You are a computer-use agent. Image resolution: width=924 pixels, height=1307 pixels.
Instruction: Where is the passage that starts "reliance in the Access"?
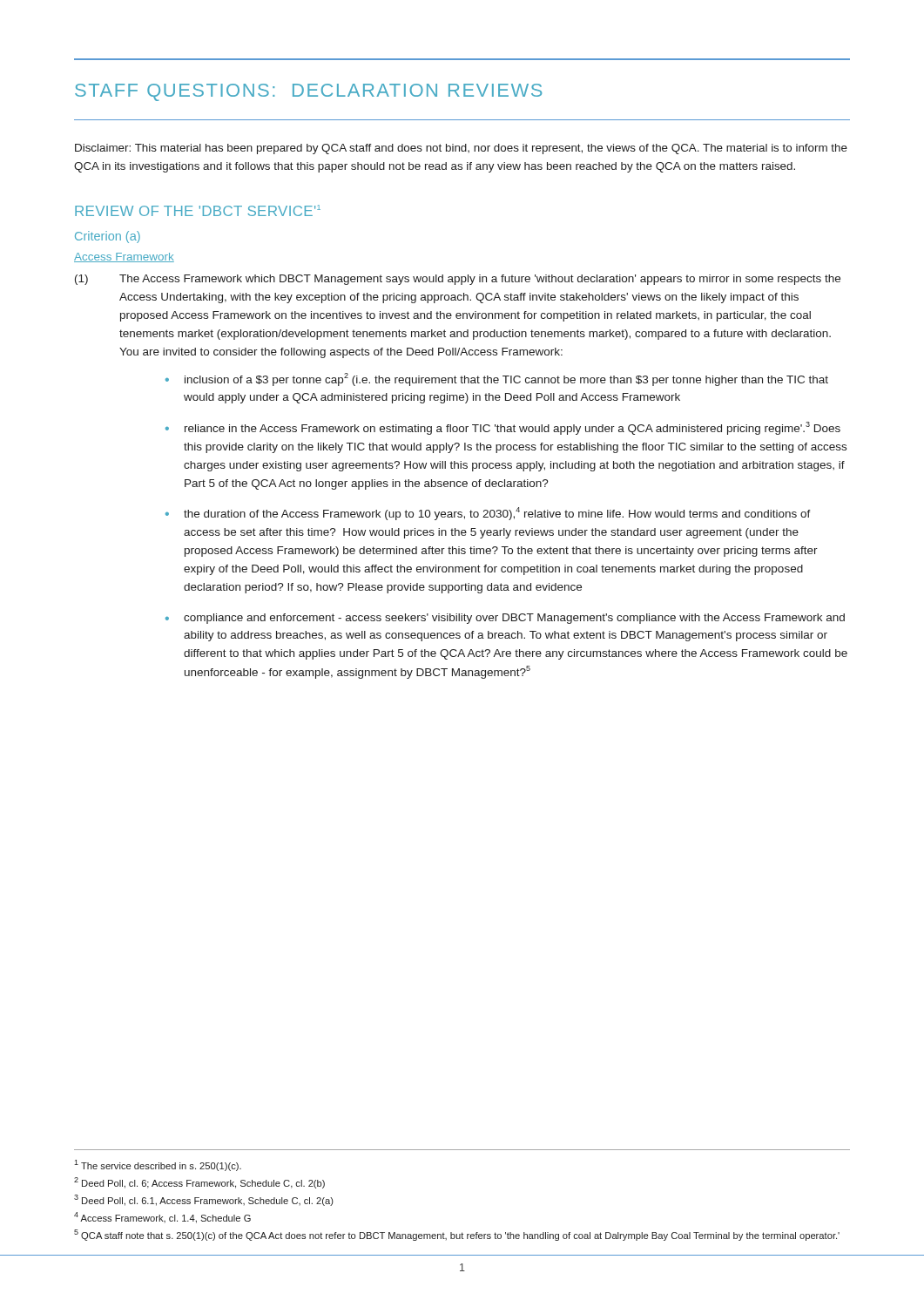pyautogui.click(x=515, y=455)
